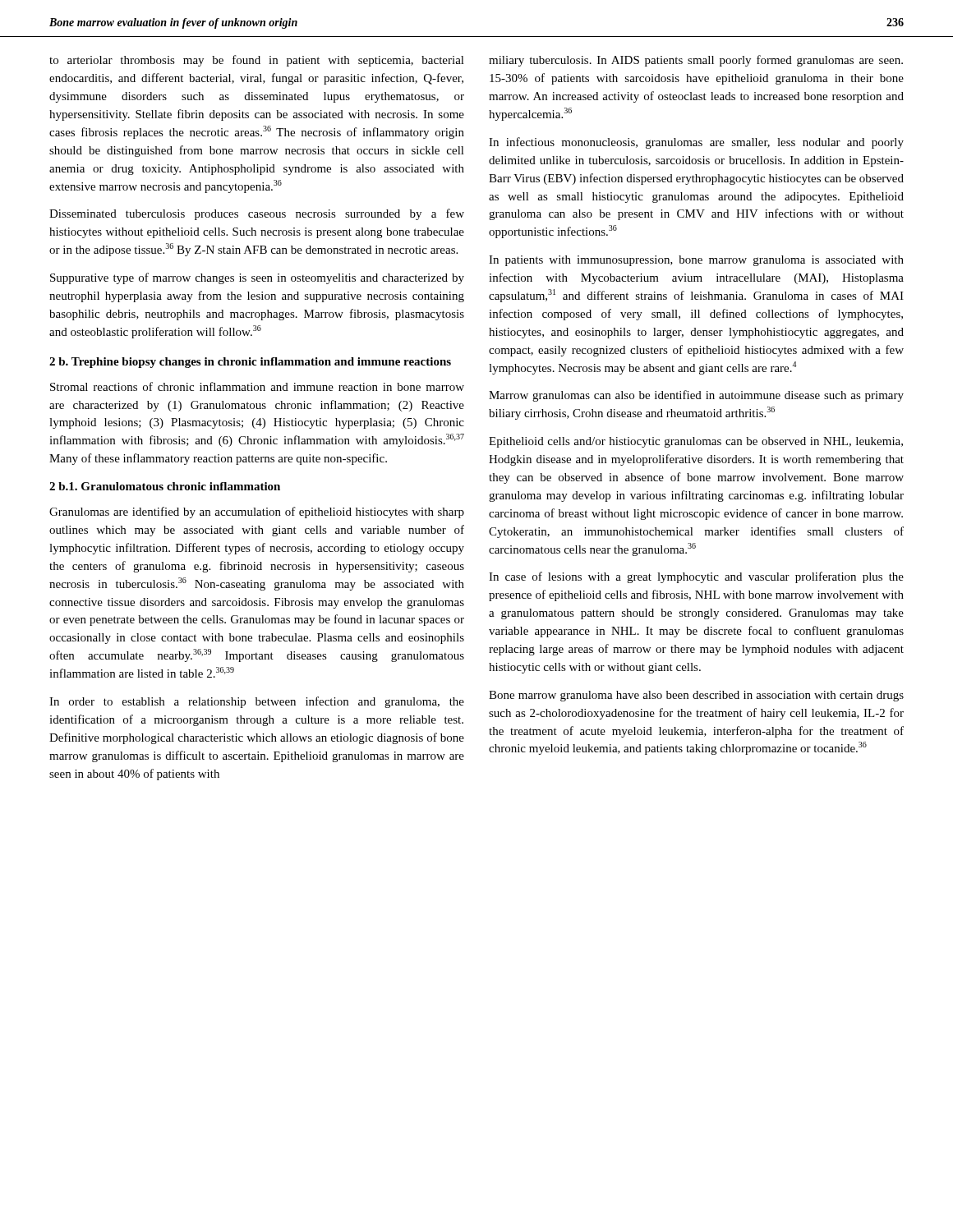The width and height of the screenshot is (953, 1232).
Task: Click on the passage starting "miliary tuberculosis. In AIDS"
Action: pyautogui.click(x=696, y=88)
